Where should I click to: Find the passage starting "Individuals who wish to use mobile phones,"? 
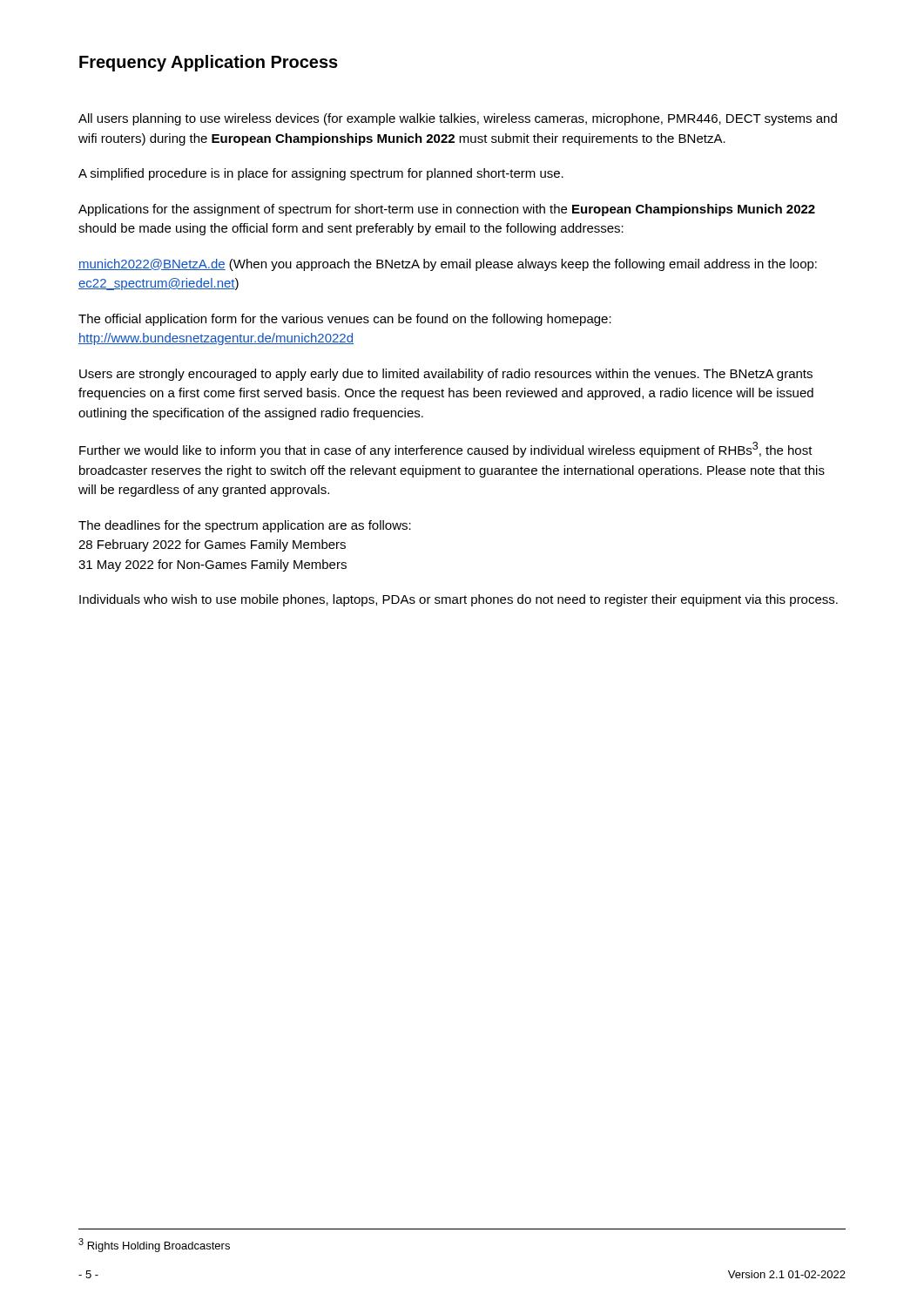coord(458,599)
